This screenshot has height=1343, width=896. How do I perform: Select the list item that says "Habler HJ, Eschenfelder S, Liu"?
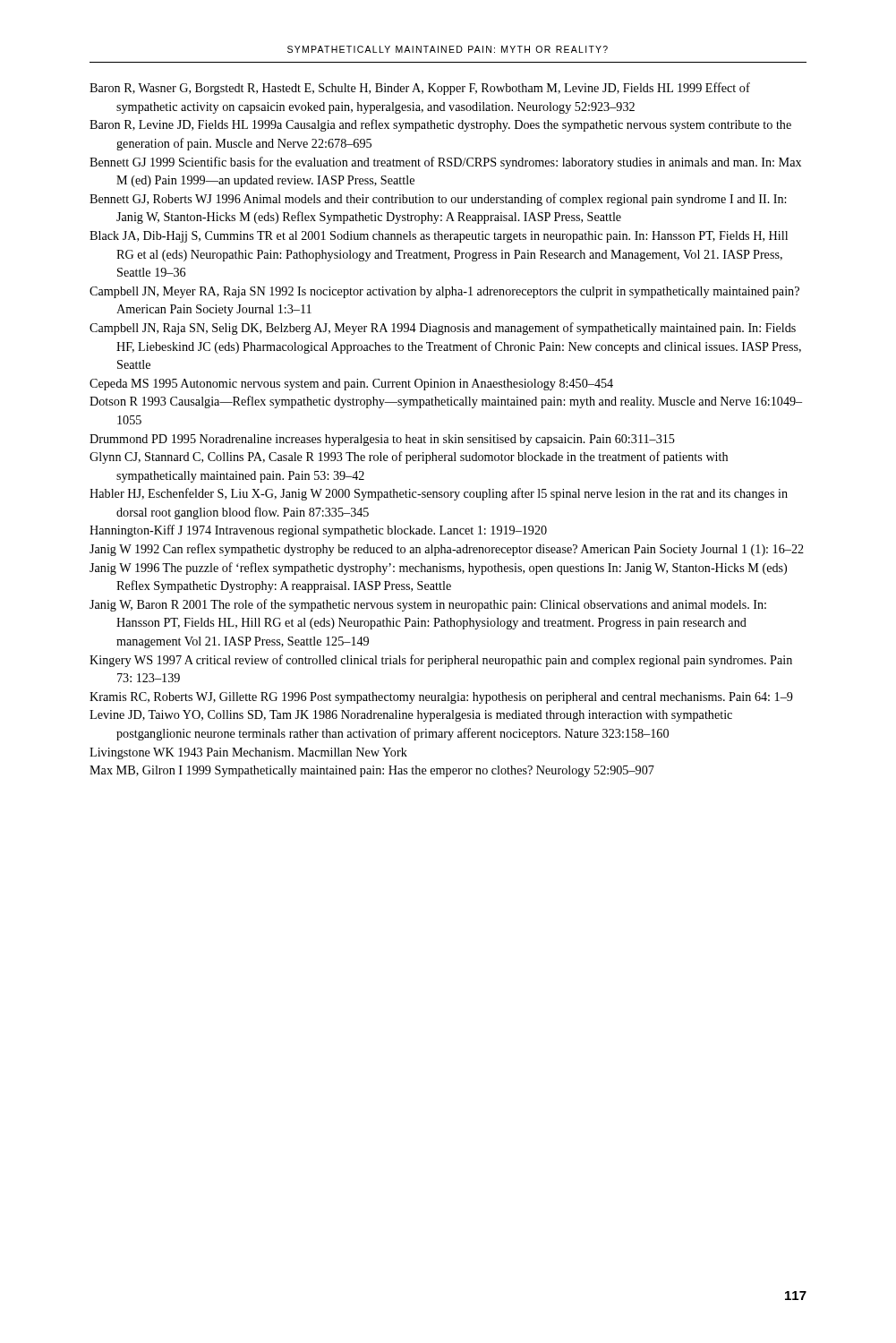coord(439,503)
